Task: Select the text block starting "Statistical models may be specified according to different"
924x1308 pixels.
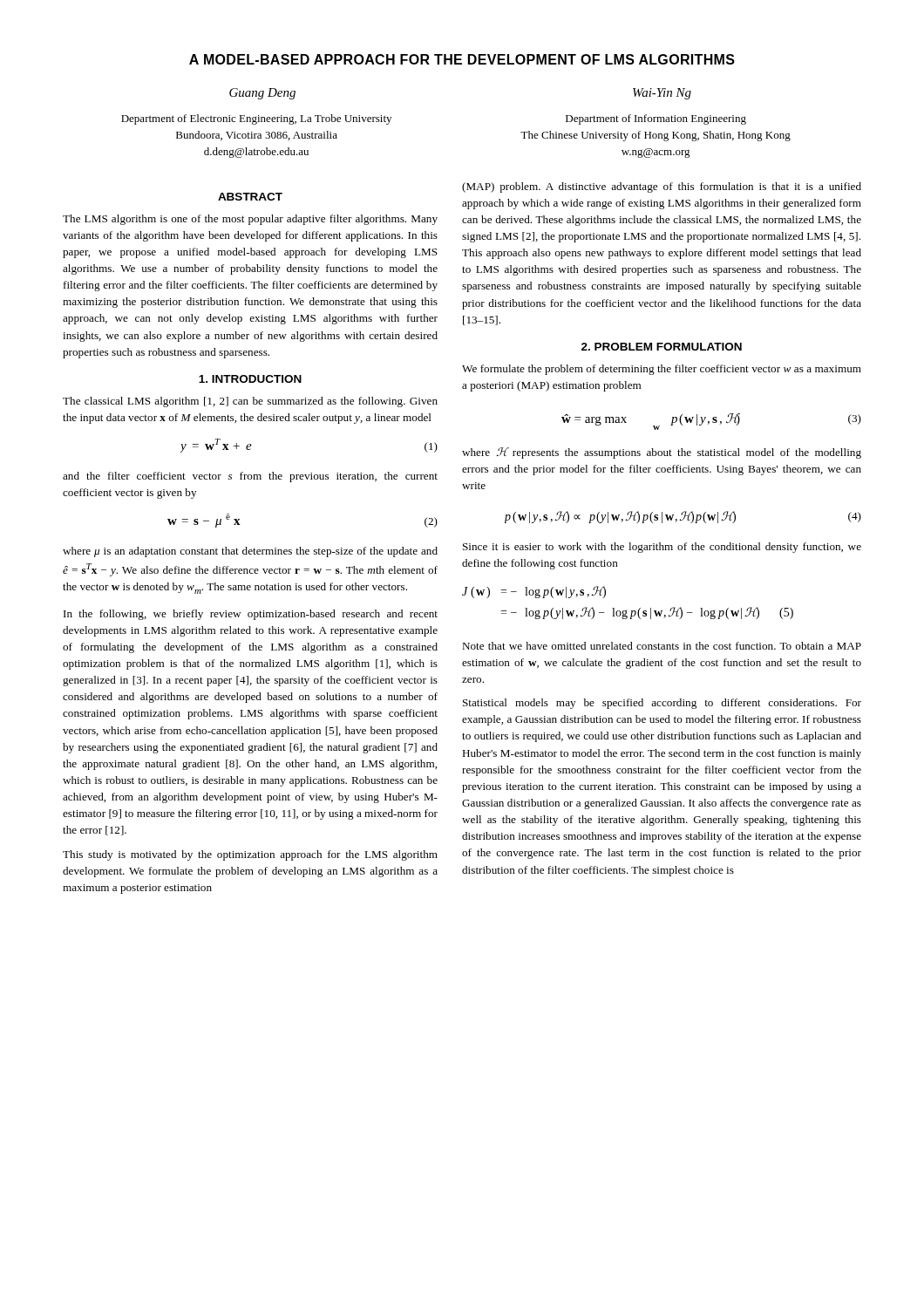Action: click(x=662, y=786)
